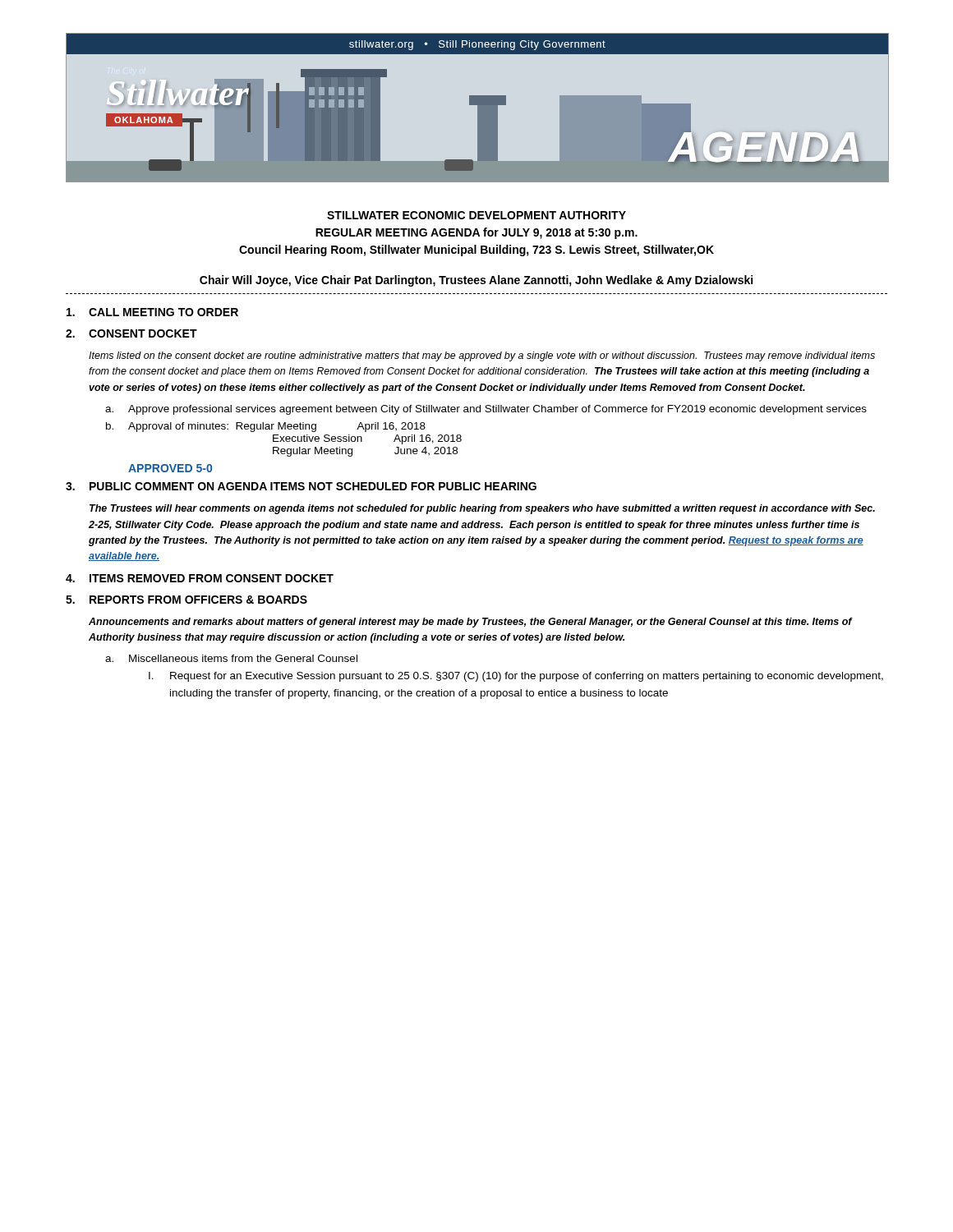Locate the title that opens with "STILLWATER ECONOMIC DEVELOPMENT"
This screenshot has height=1232, width=953.
[476, 233]
